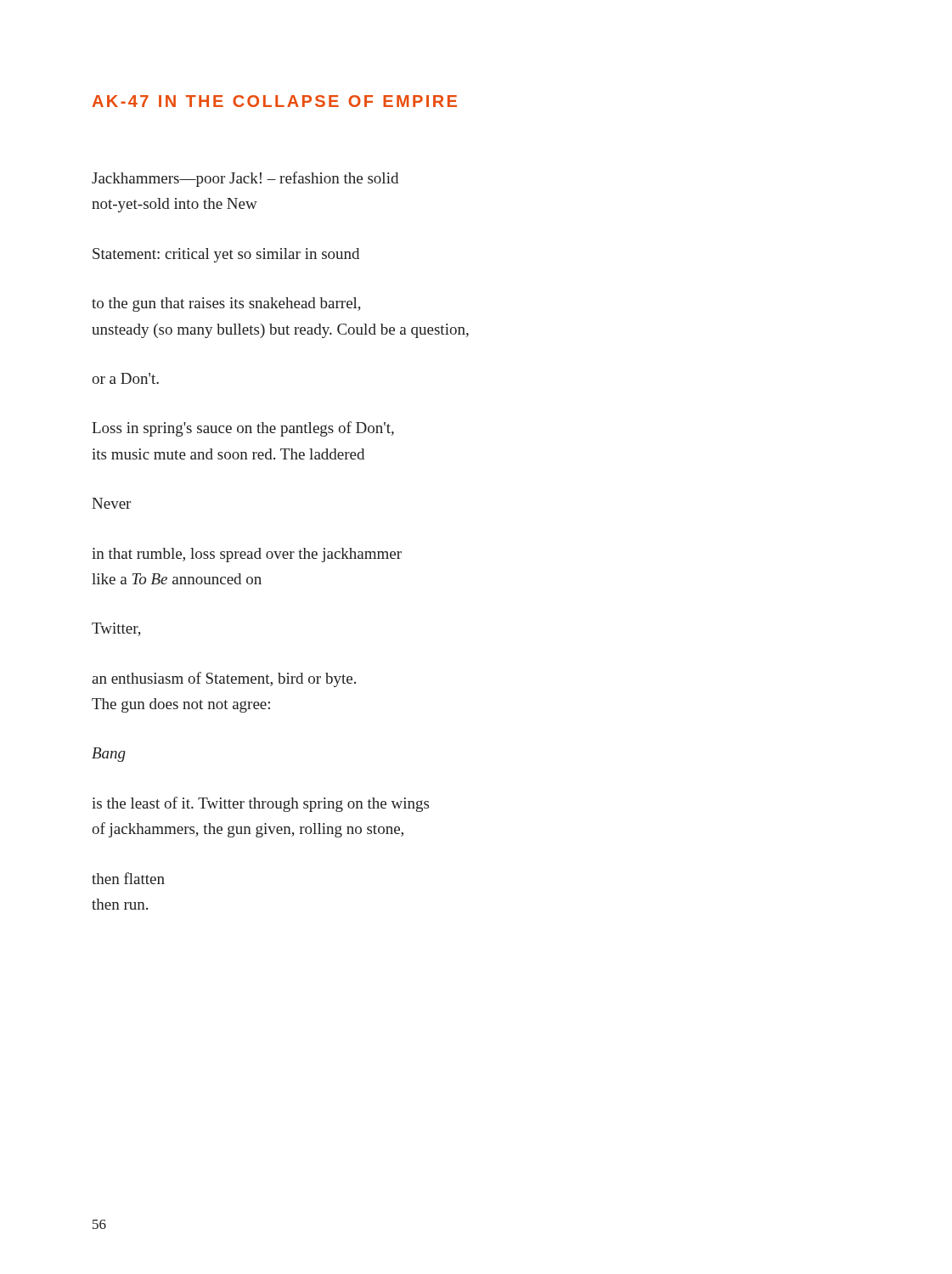Locate the passage starting "an enthusiasm of Statement, bird or byte. The"
The width and height of the screenshot is (952, 1274).
click(x=224, y=691)
